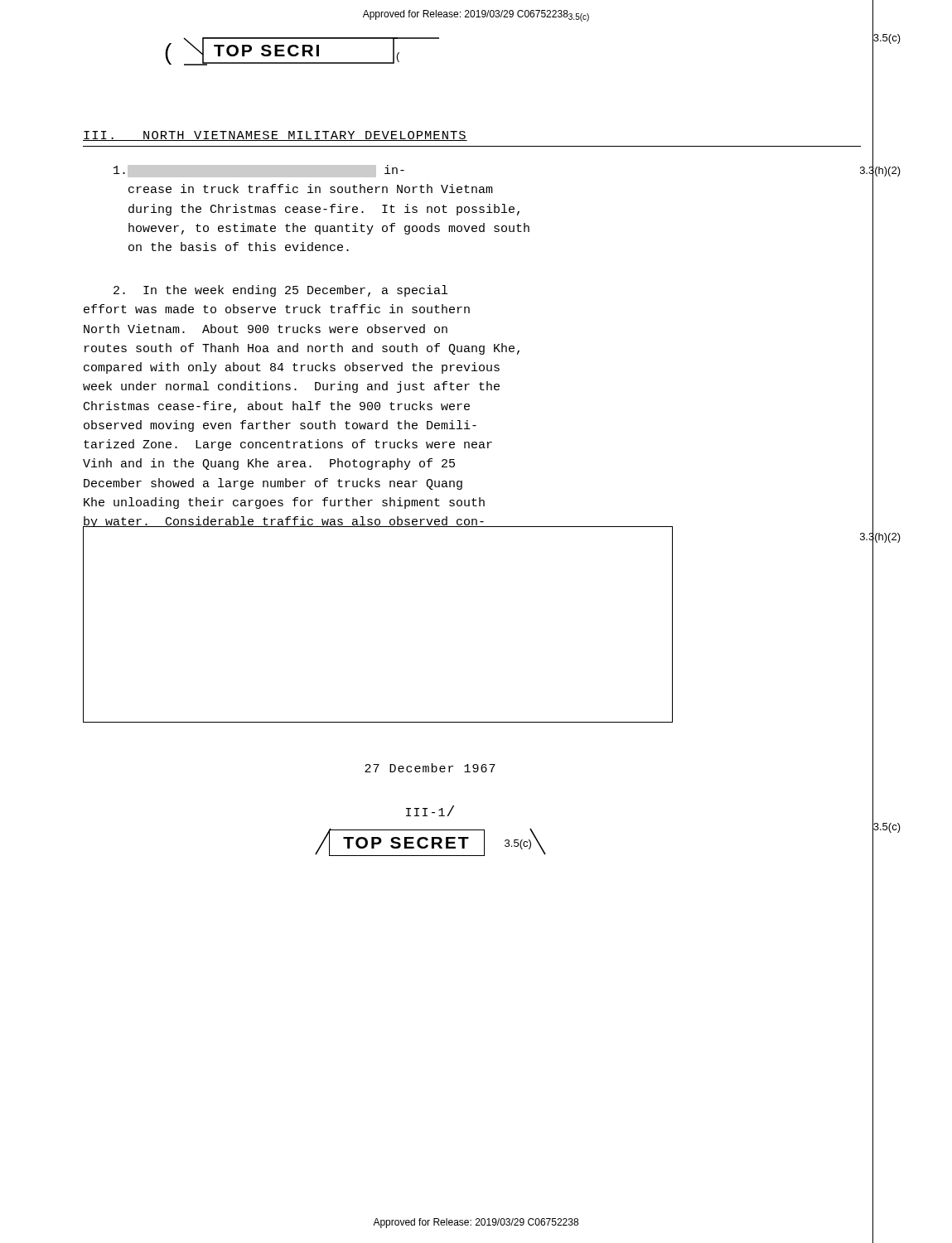Select the section header with the text "III. NORTH VIETNAMESE MILITARY DEVELOPMENTS"

pyautogui.click(x=472, y=136)
